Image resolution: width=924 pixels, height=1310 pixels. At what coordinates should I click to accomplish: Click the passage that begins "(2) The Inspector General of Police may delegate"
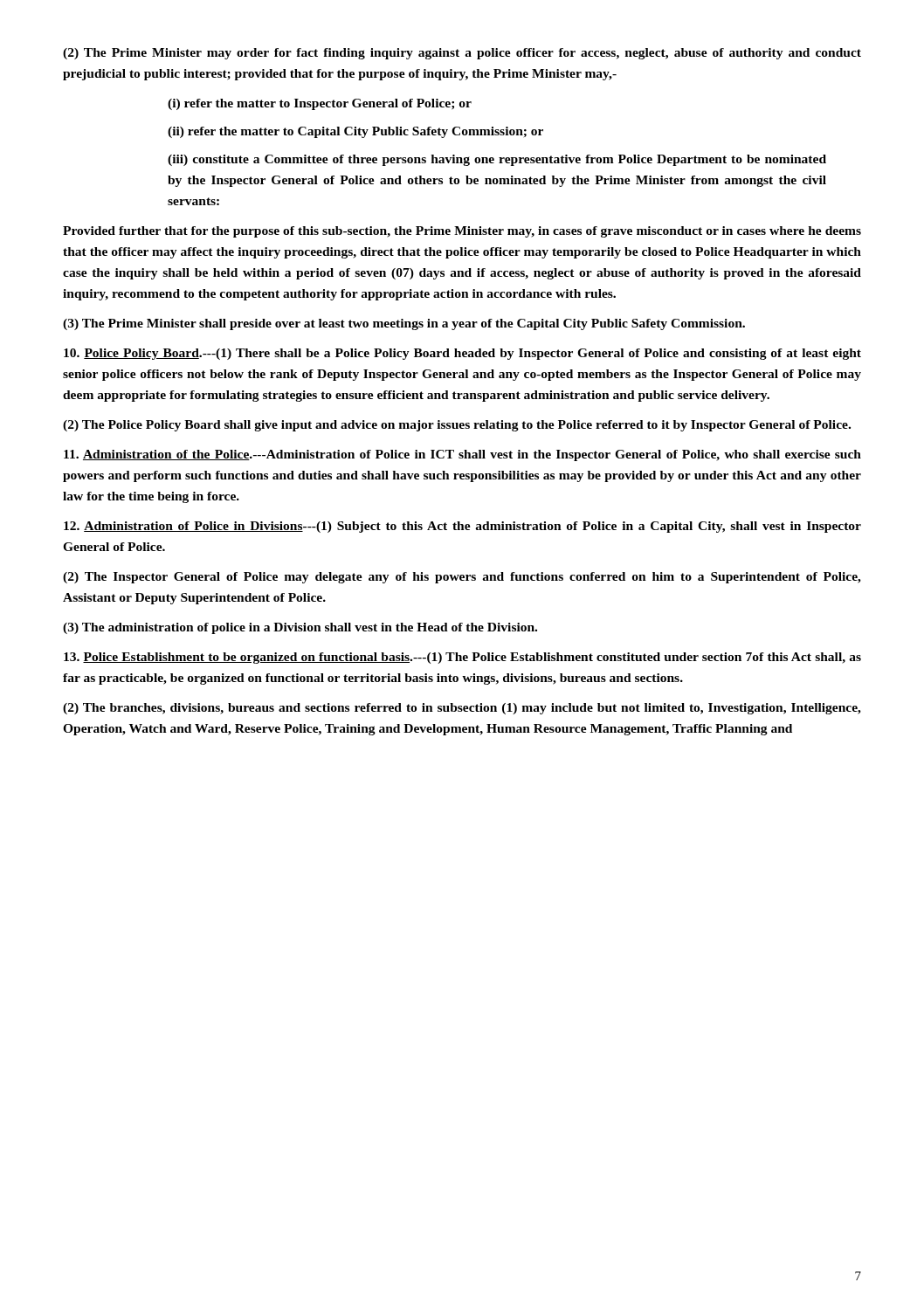point(462,587)
